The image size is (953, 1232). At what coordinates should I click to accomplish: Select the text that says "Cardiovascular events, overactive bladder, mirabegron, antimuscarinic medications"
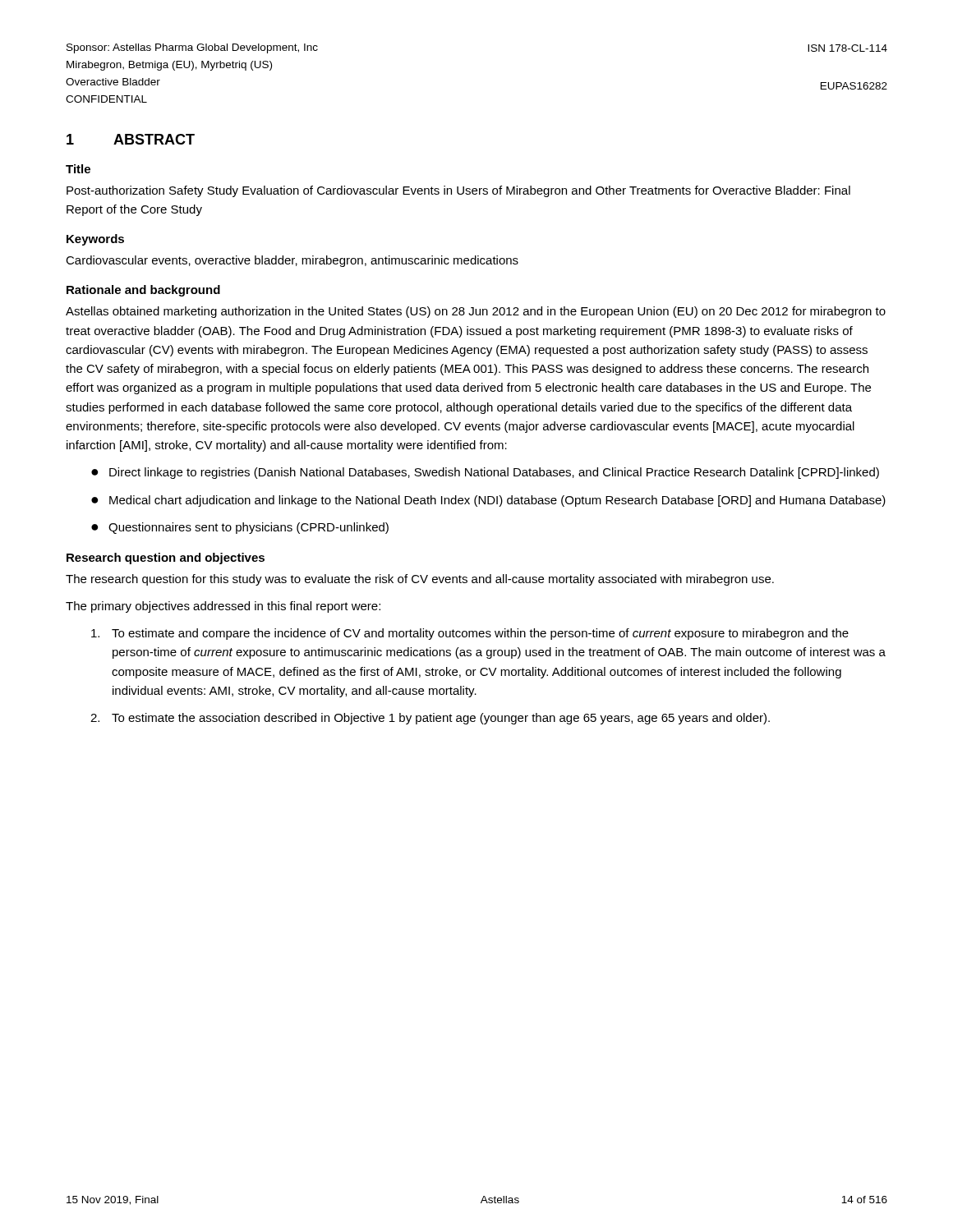[292, 260]
